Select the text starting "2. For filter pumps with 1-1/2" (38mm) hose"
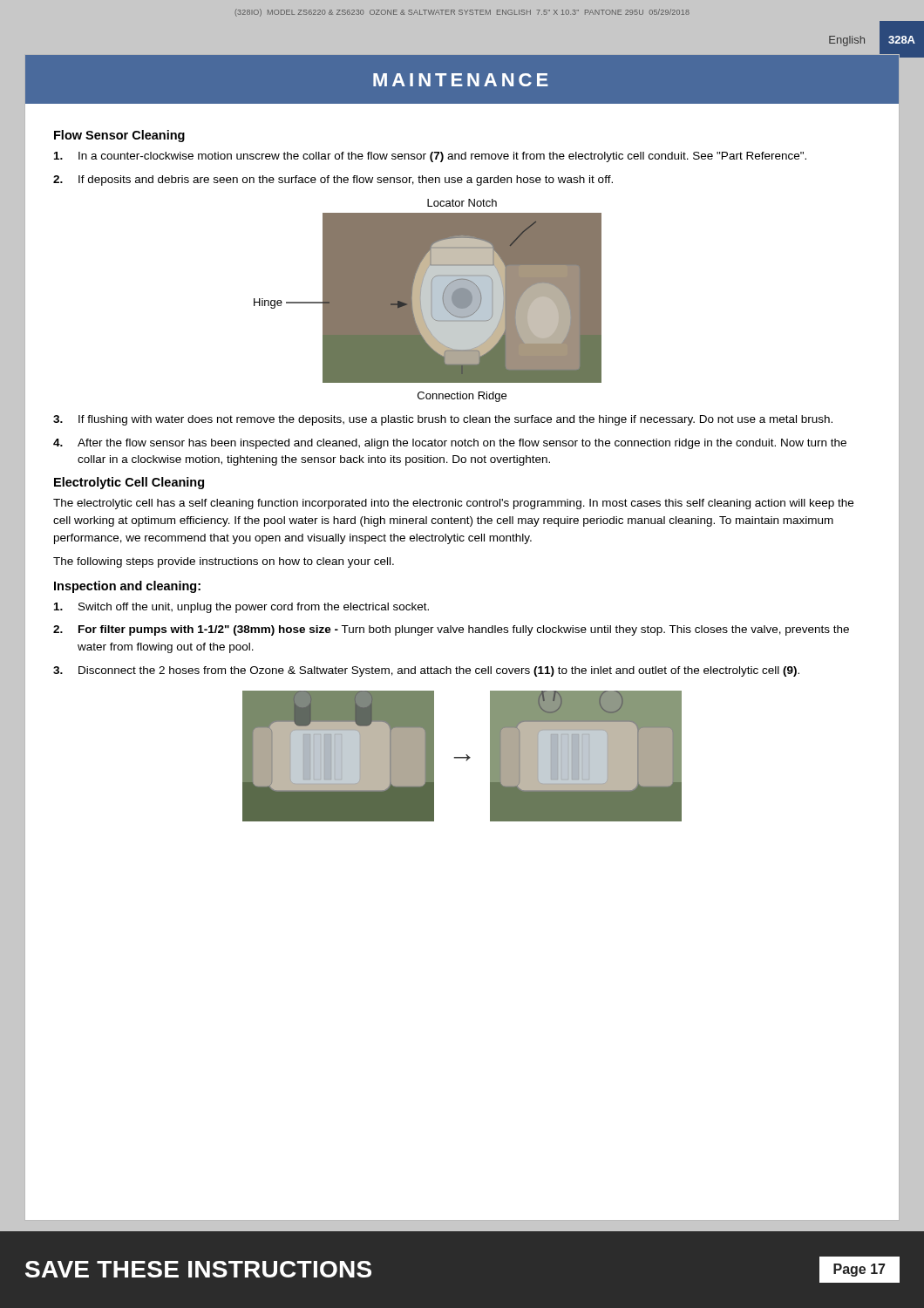This screenshot has height=1308, width=924. coord(462,638)
